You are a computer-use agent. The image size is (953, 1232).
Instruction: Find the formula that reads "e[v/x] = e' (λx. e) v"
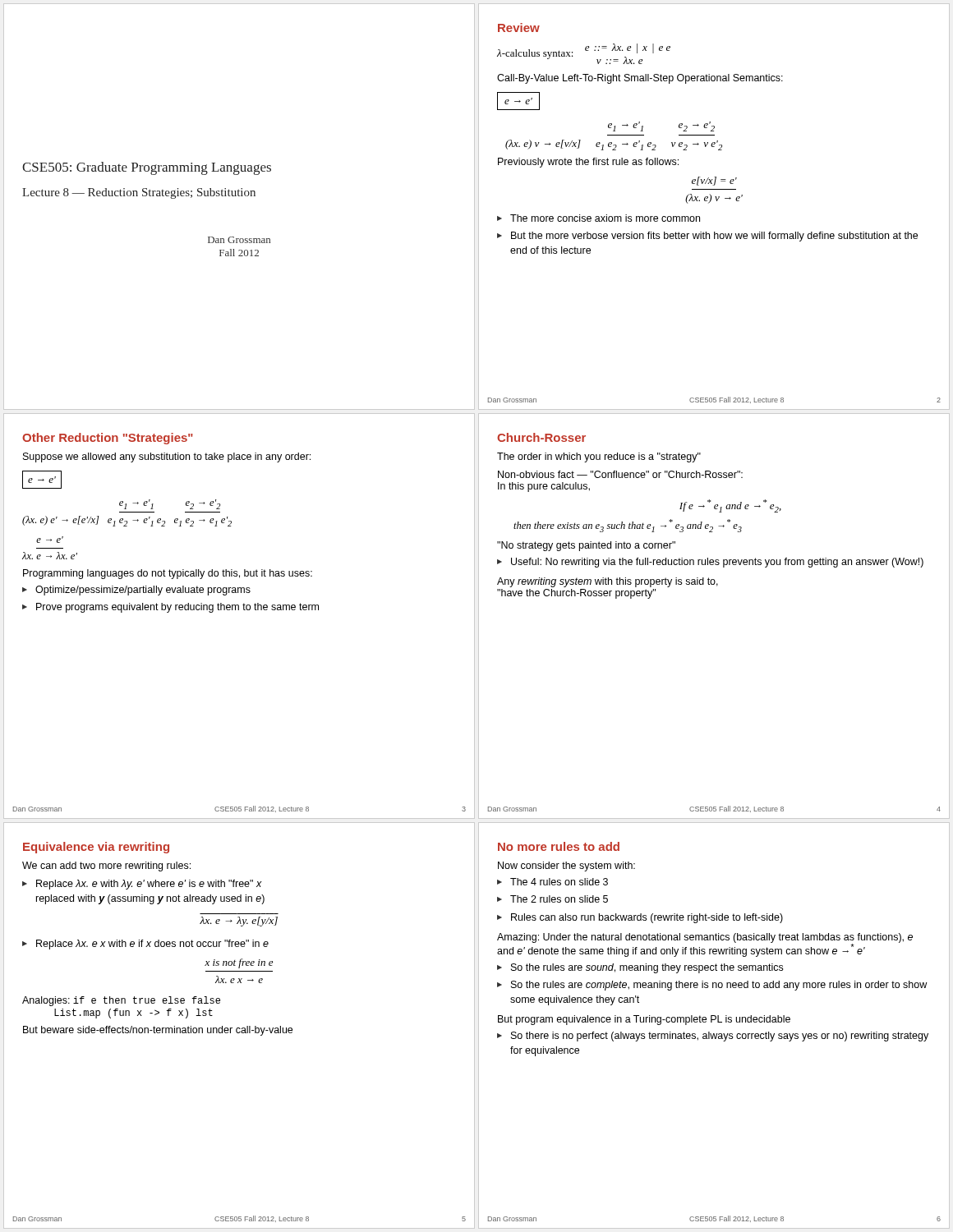click(x=714, y=189)
